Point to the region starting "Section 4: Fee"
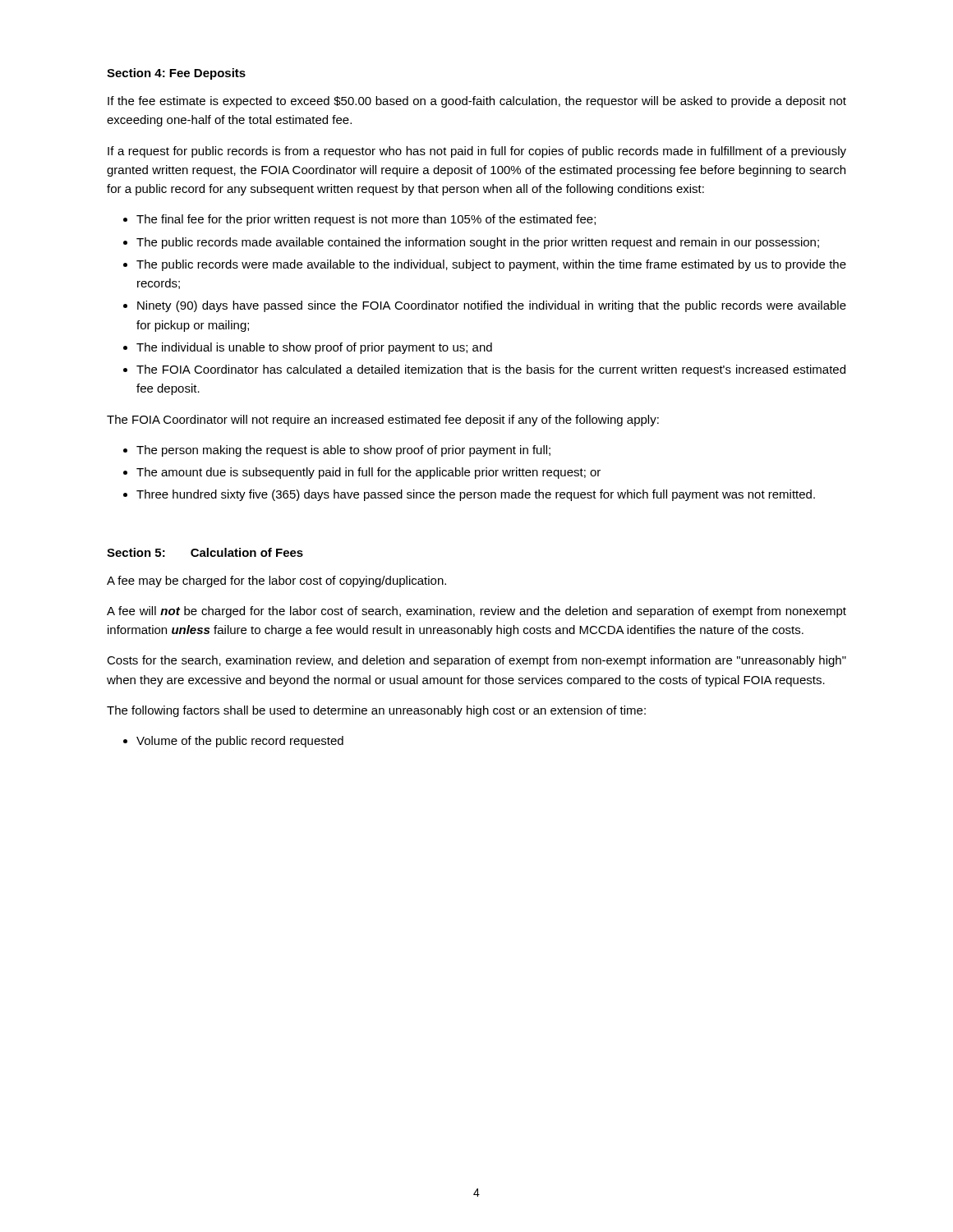This screenshot has width=953, height=1232. (176, 73)
